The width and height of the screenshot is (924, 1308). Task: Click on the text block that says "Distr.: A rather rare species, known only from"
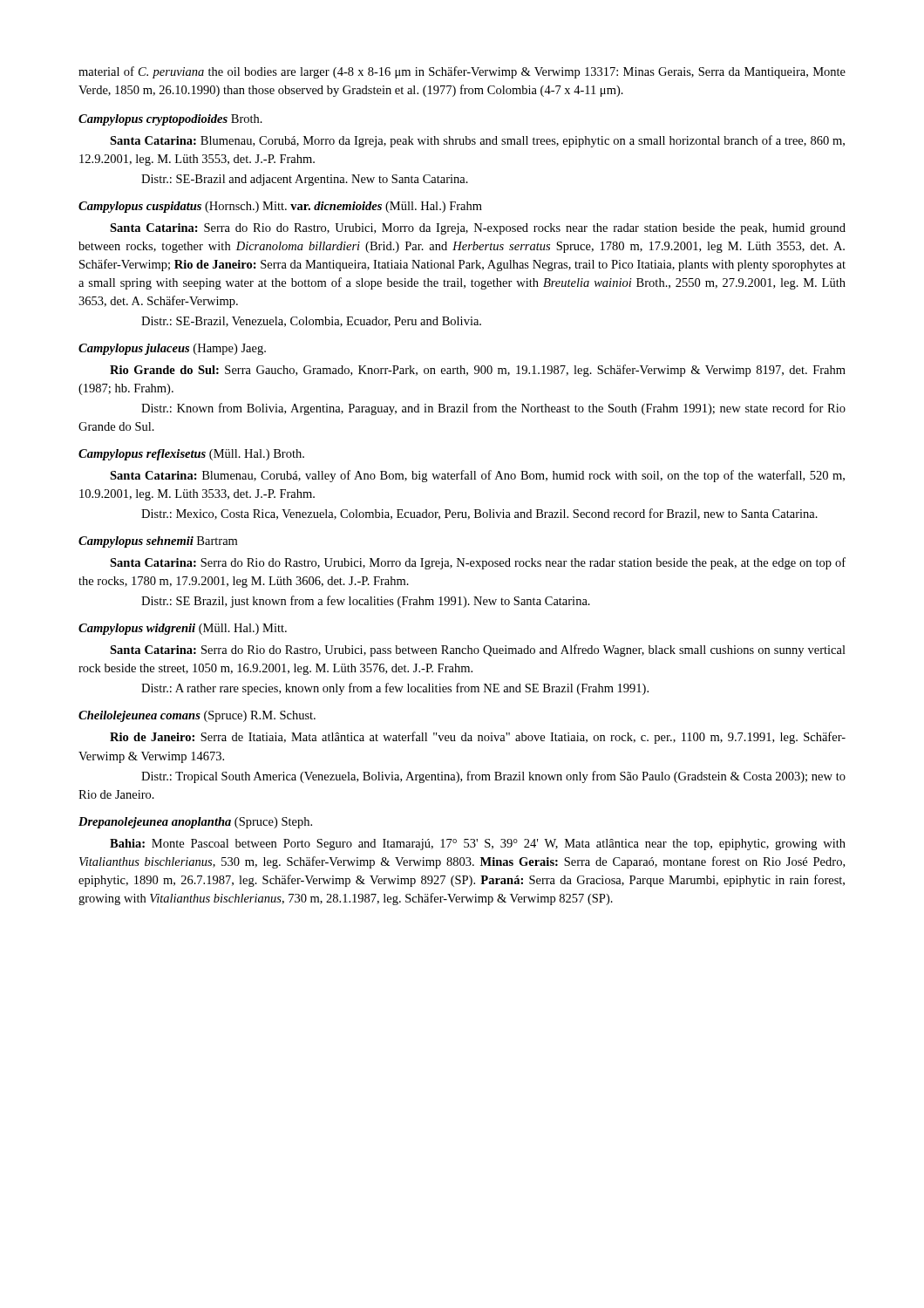395,688
